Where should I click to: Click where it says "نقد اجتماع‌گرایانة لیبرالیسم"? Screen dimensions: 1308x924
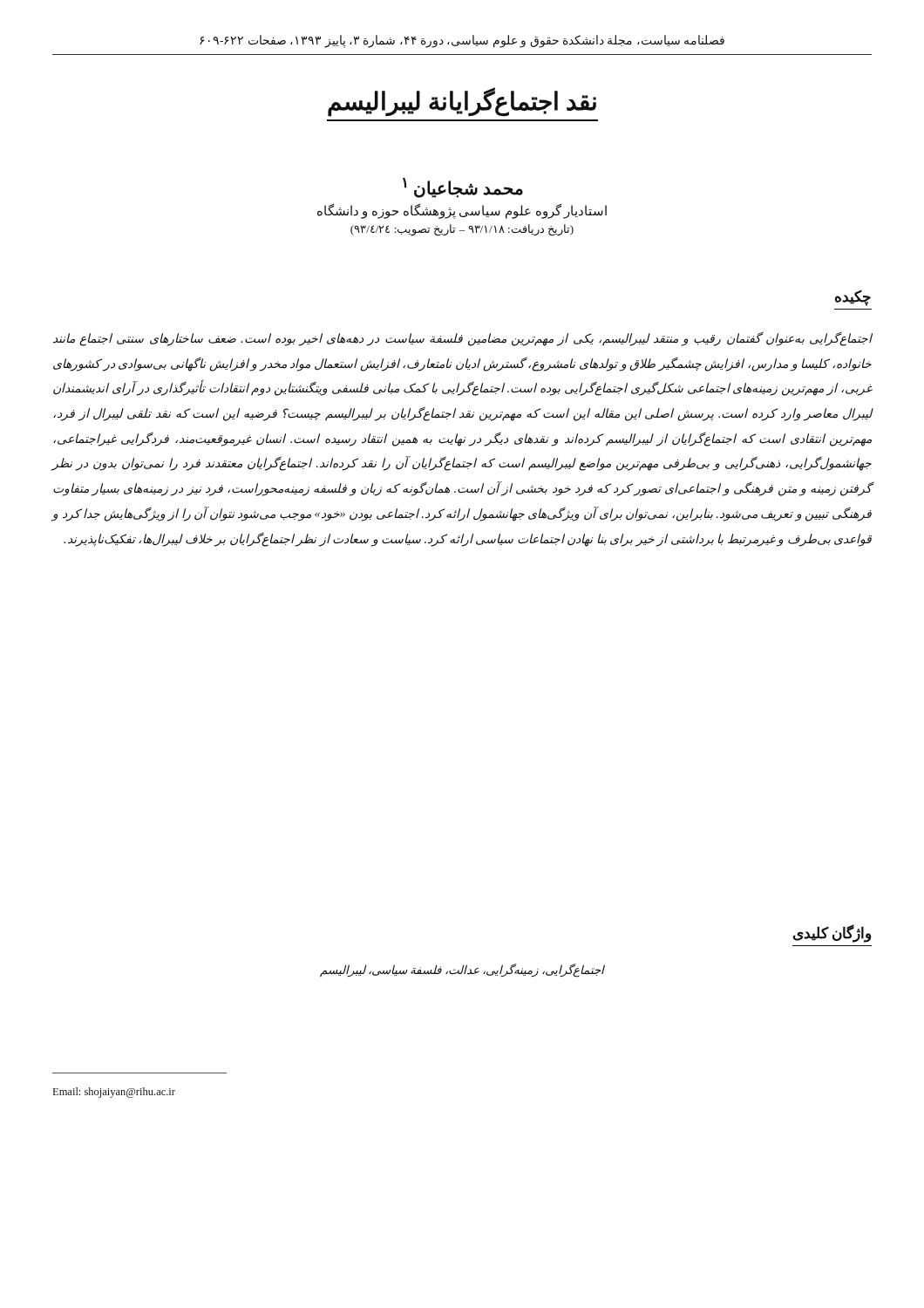tap(462, 104)
